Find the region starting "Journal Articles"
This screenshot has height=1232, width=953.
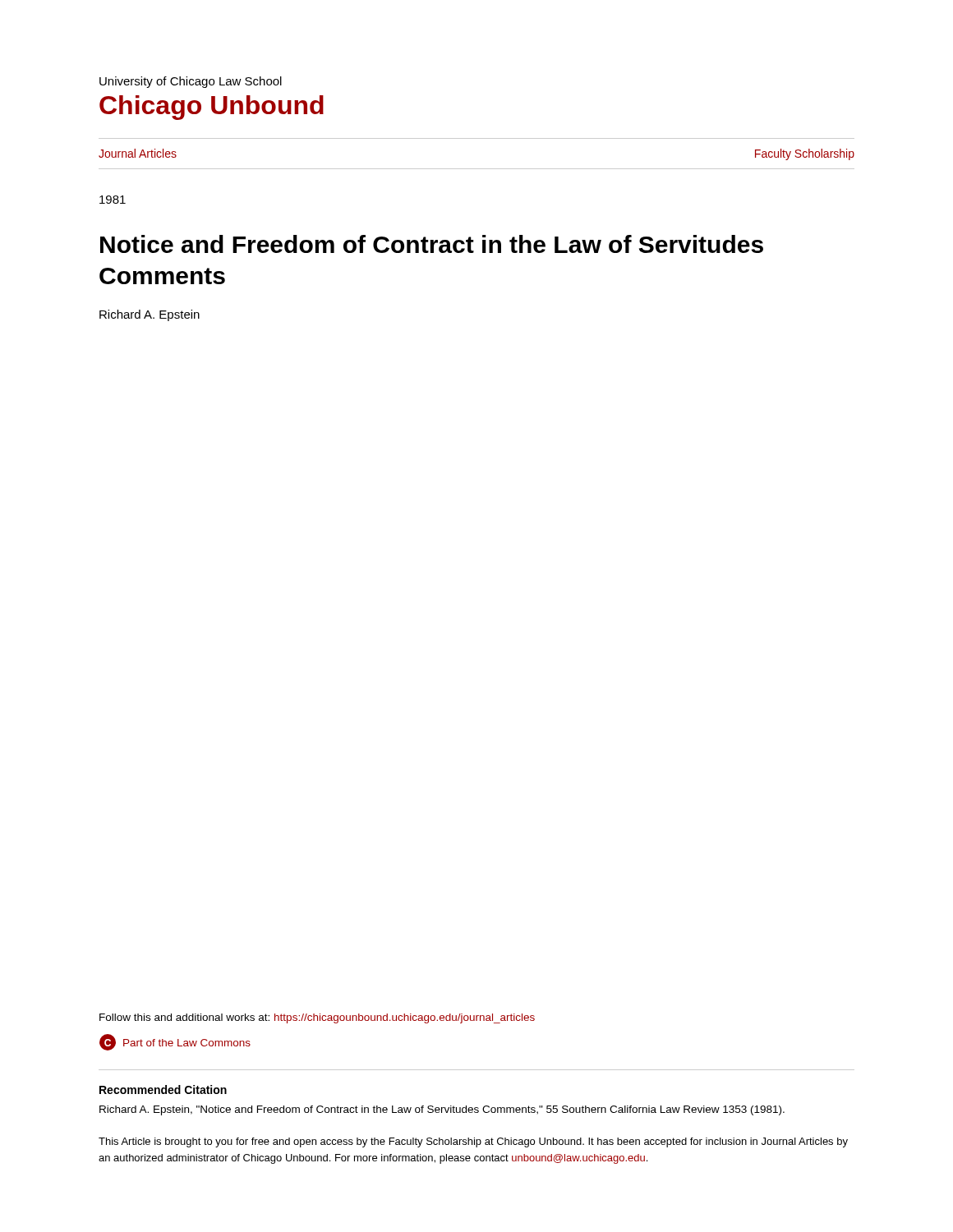click(138, 154)
